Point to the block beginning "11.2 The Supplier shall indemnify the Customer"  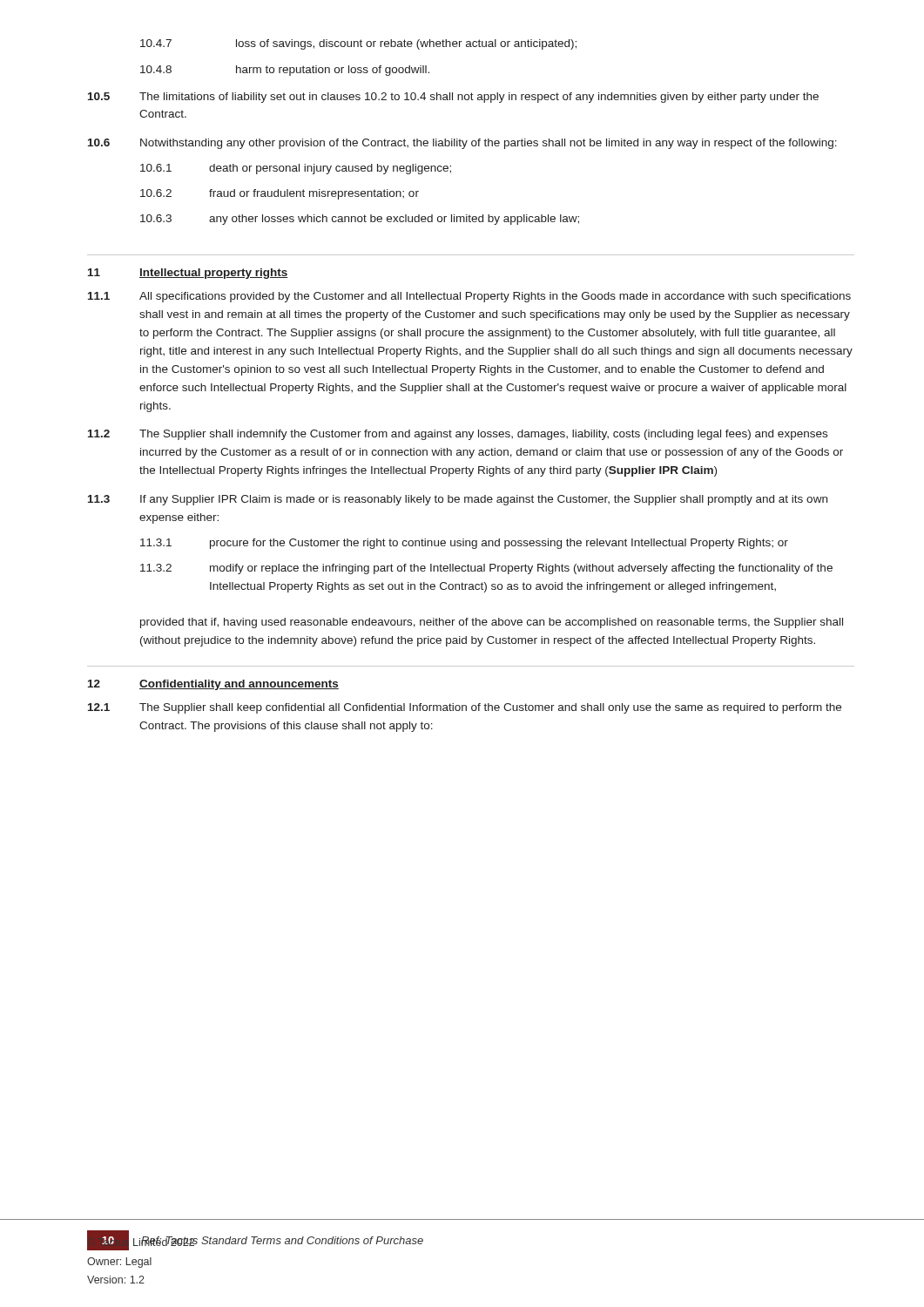471,453
